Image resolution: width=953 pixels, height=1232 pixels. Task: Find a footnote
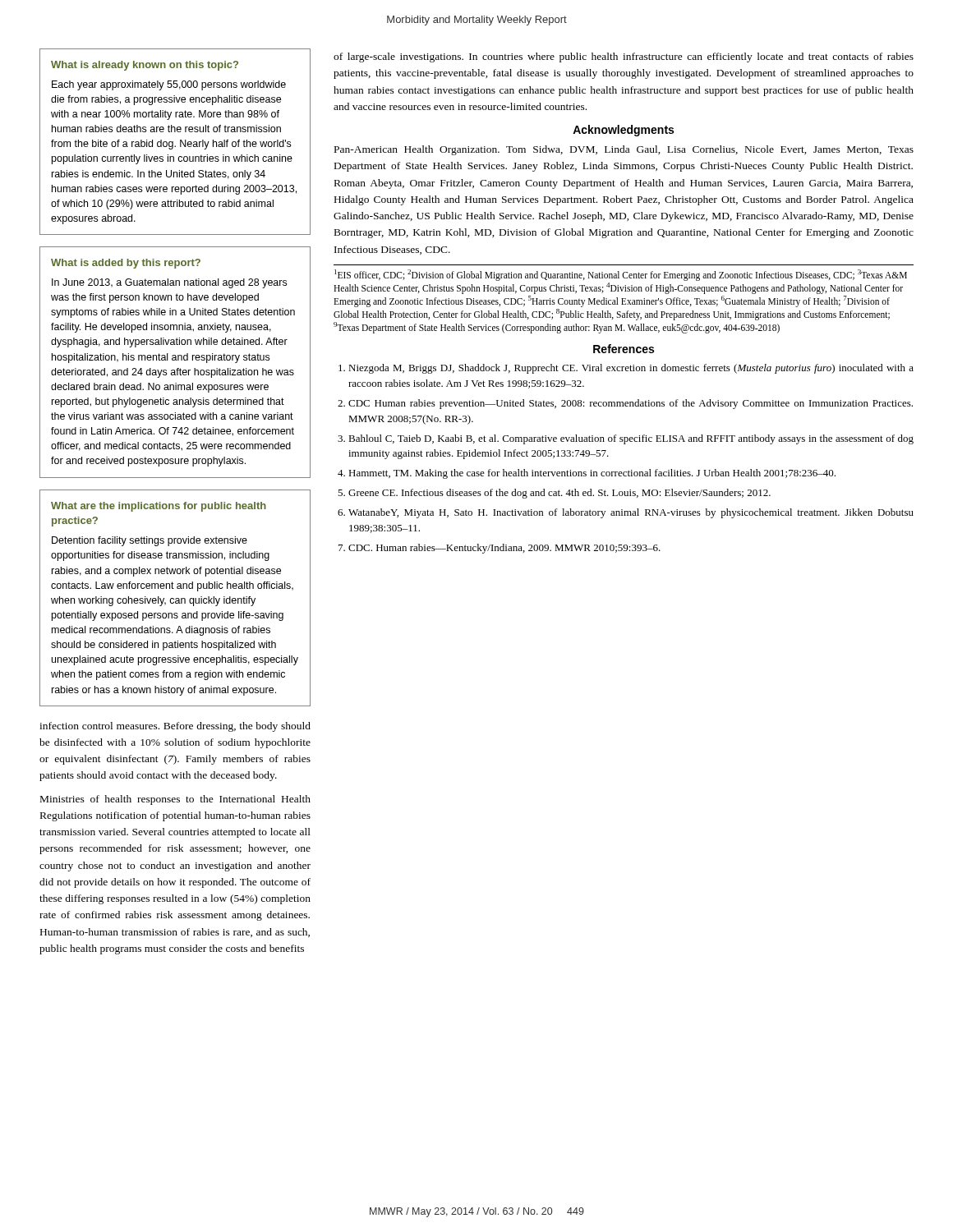[620, 300]
